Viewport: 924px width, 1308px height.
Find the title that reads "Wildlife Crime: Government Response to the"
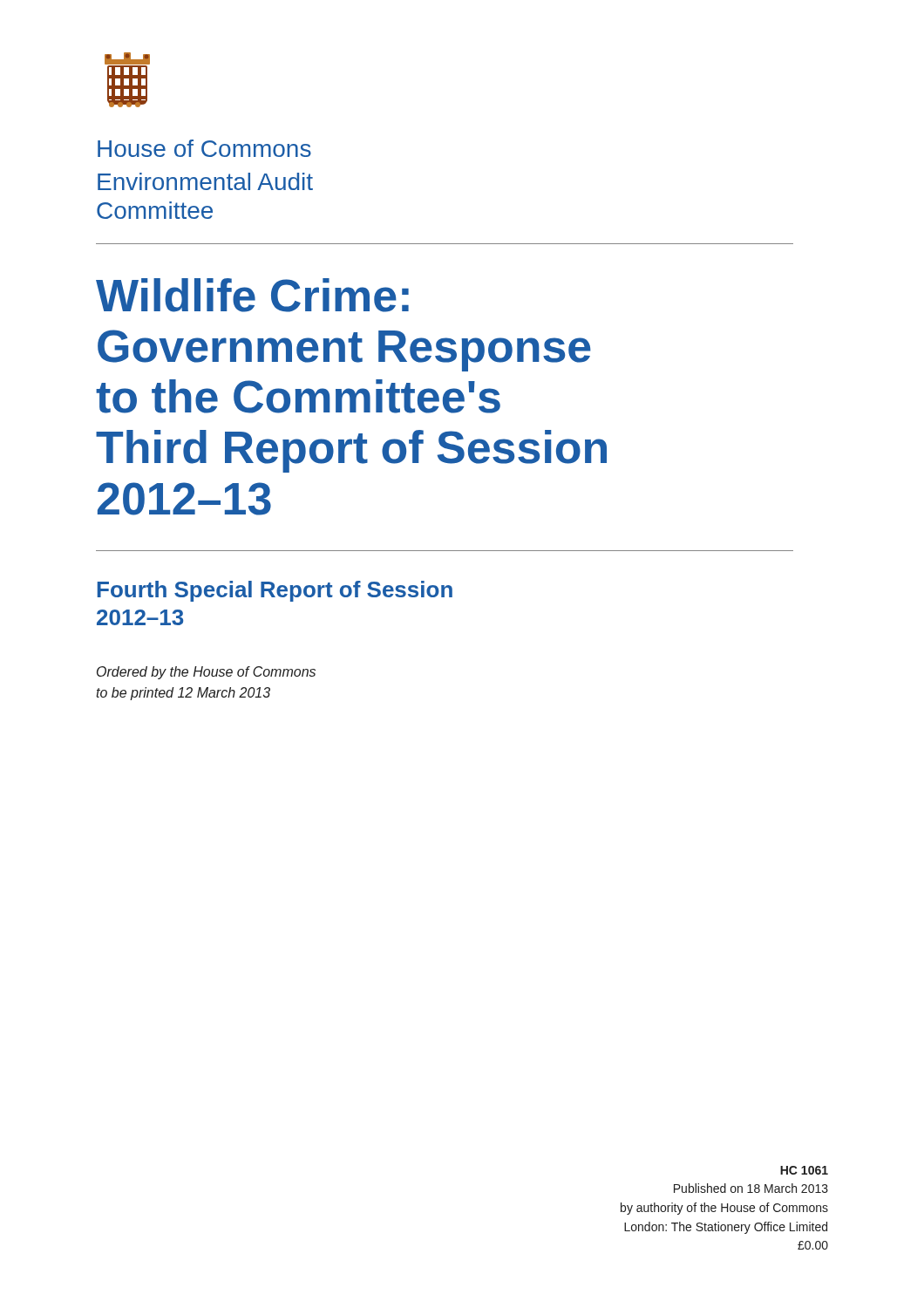(353, 397)
